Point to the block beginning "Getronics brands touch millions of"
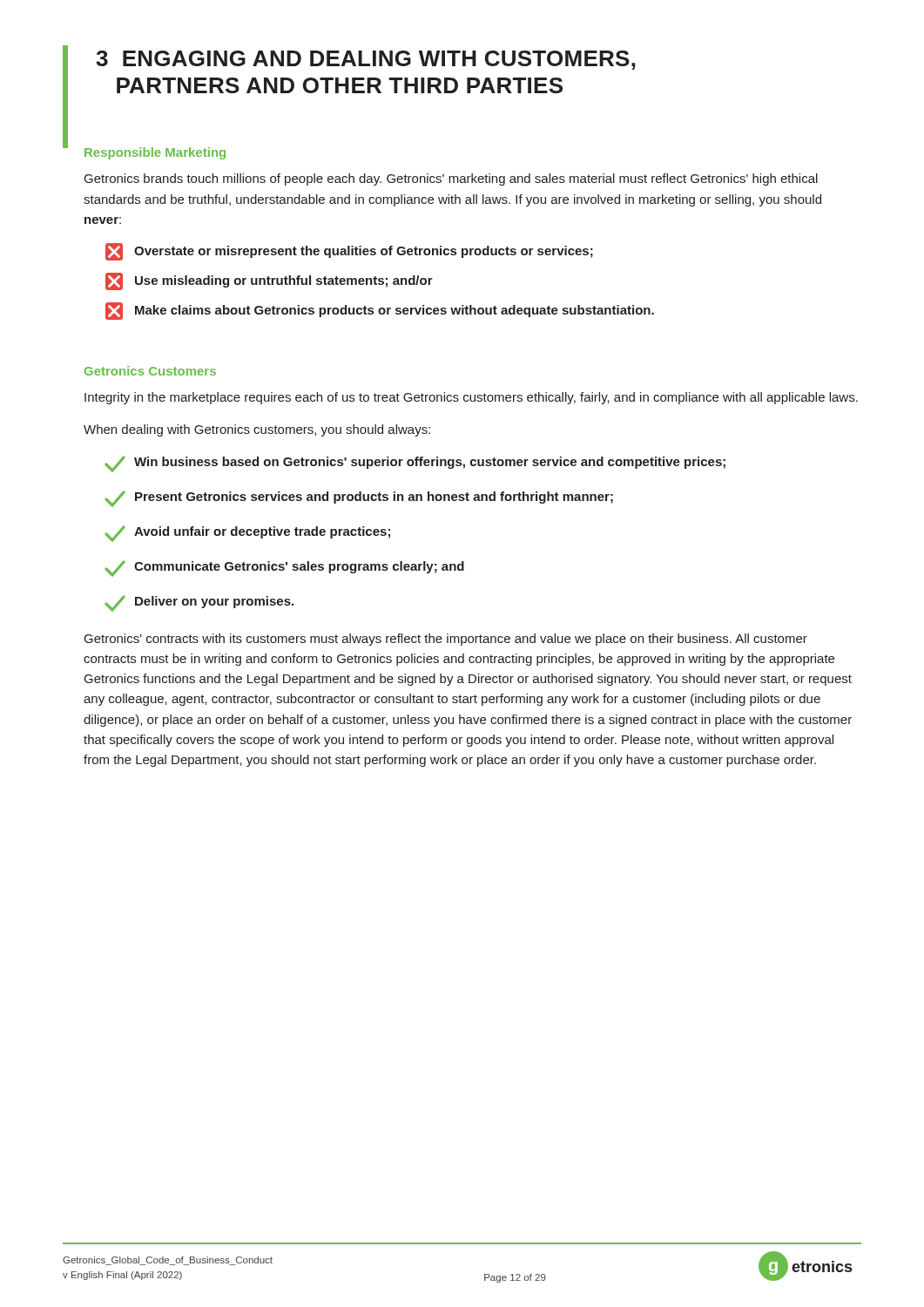Image resolution: width=924 pixels, height=1307 pixels. pyautogui.click(x=472, y=199)
